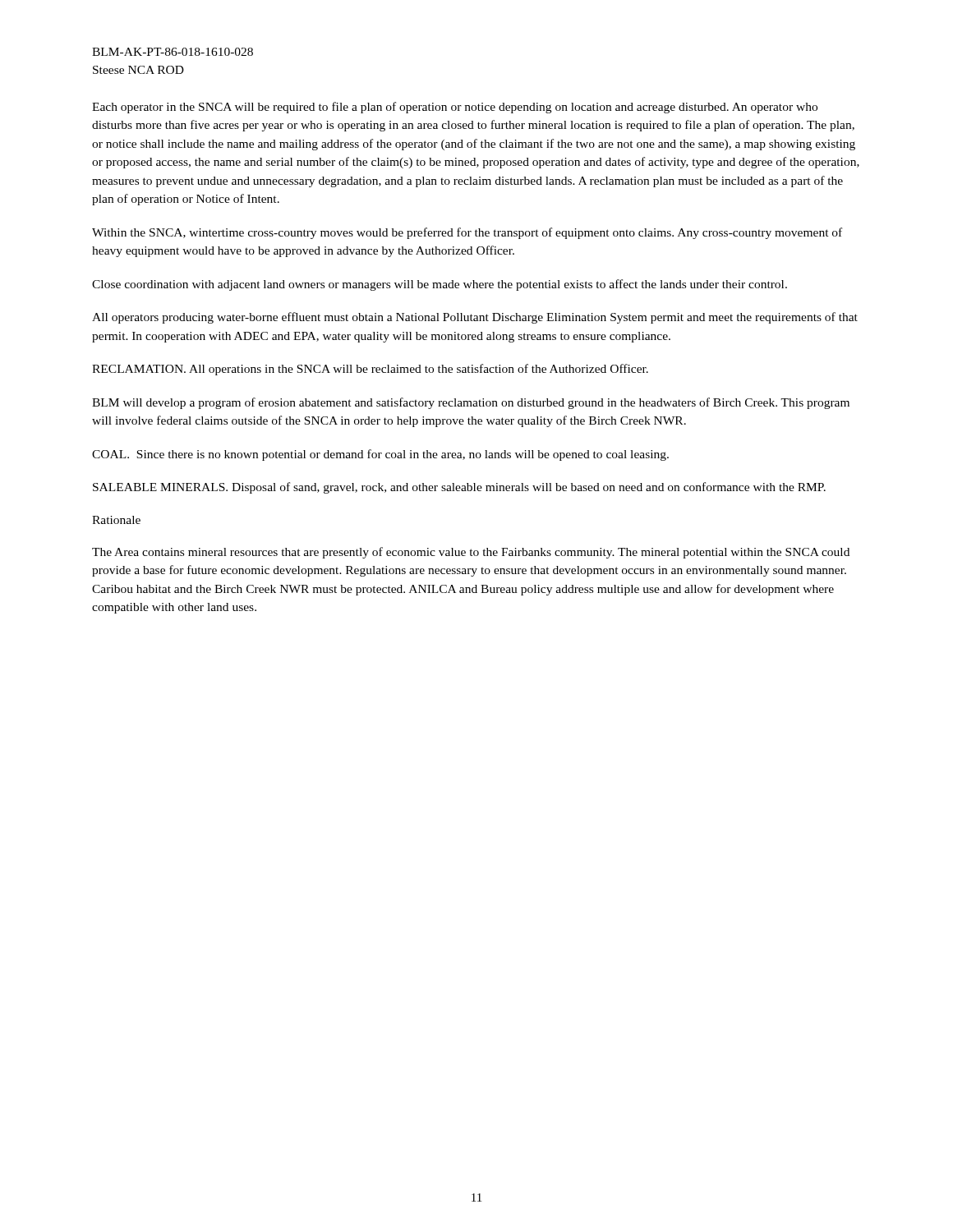953x1232 pixels.
Task: Point to the text starting "RECLAMATION. All operations in the"
Action: pos(370,368)
